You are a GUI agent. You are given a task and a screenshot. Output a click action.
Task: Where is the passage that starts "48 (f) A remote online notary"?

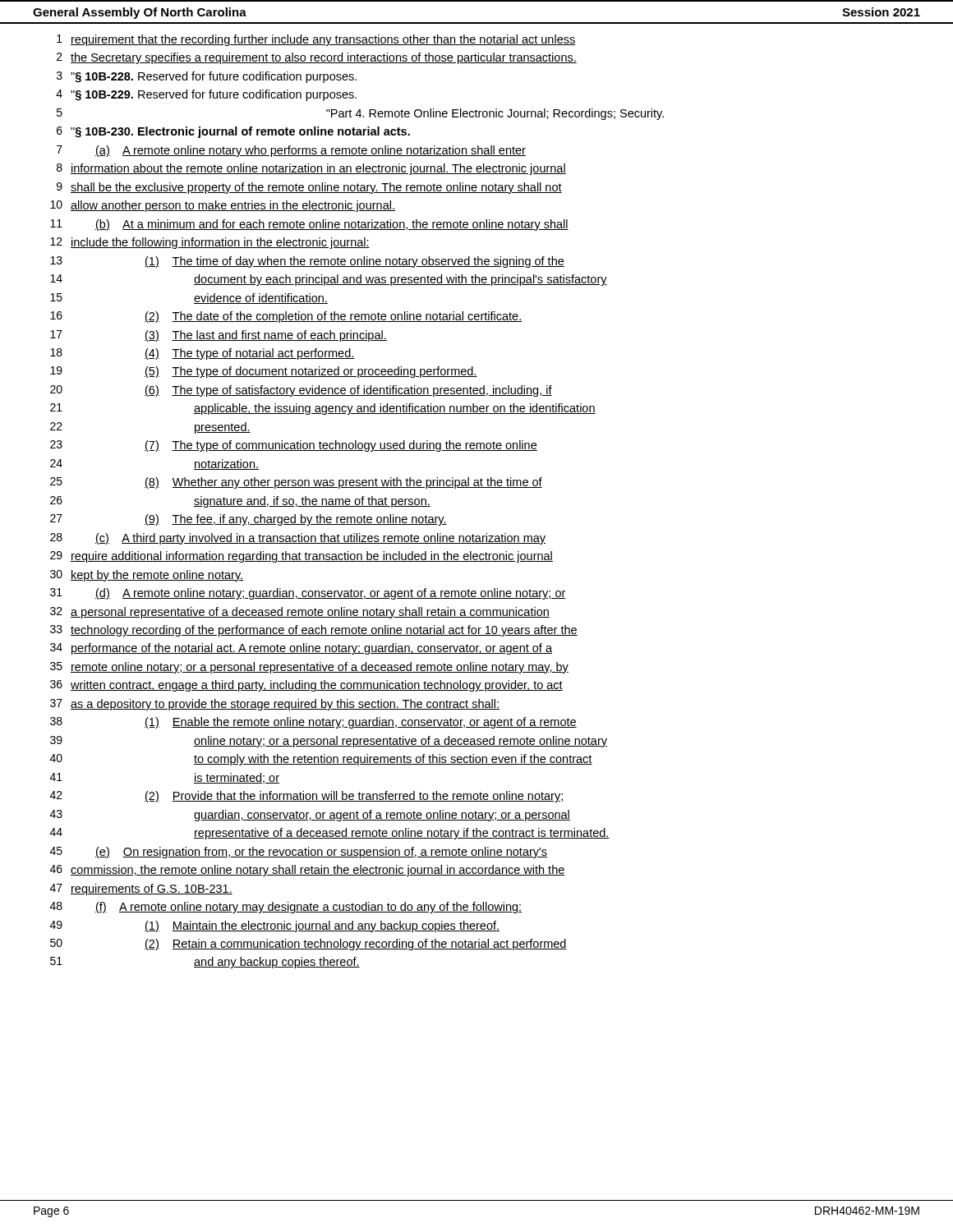pyautogui.click(x=476, y=907)
